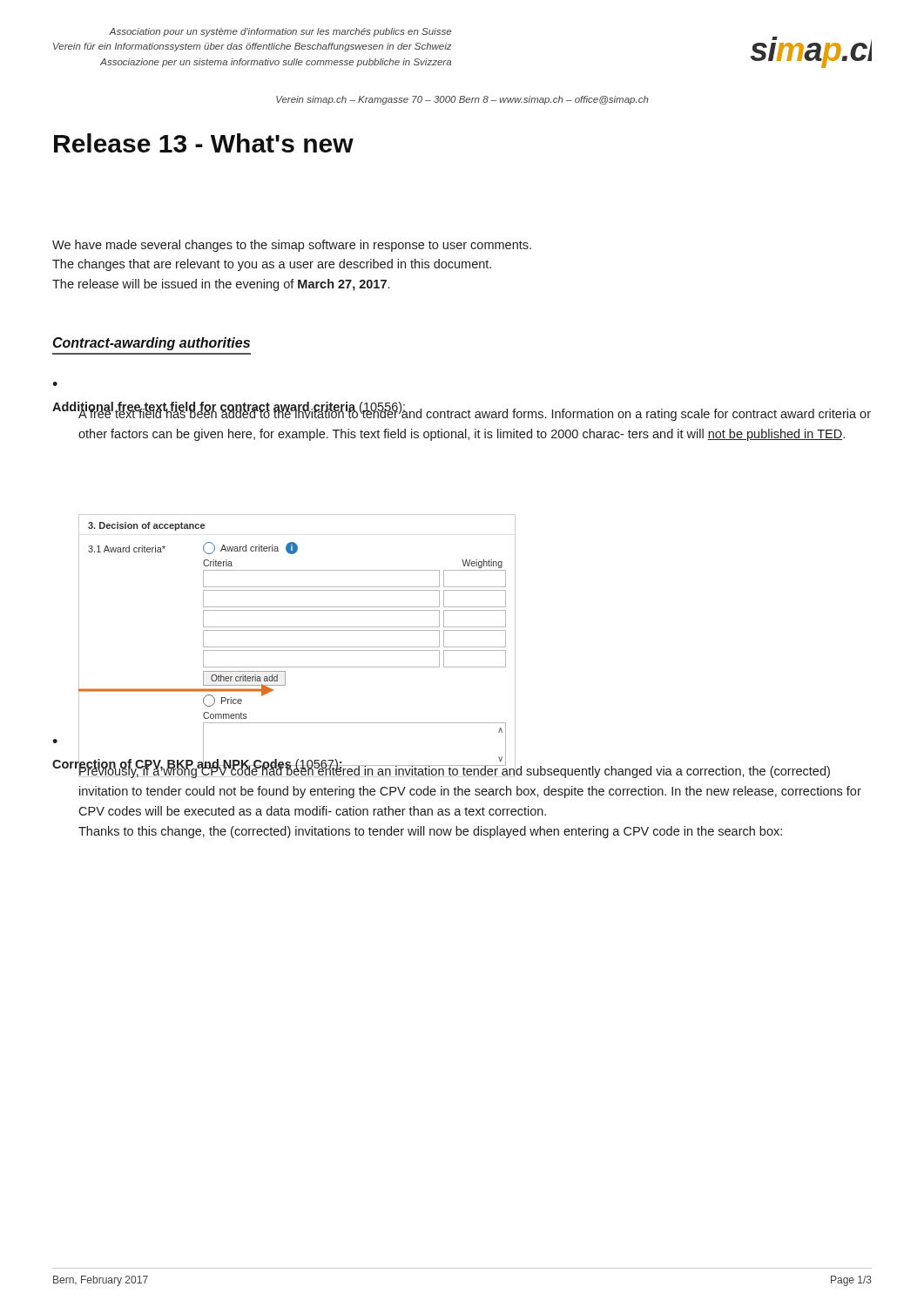The image size is (924, 1307).
Task: Click on the passage starting "• Additional free text field"
Action: (55, 384)
